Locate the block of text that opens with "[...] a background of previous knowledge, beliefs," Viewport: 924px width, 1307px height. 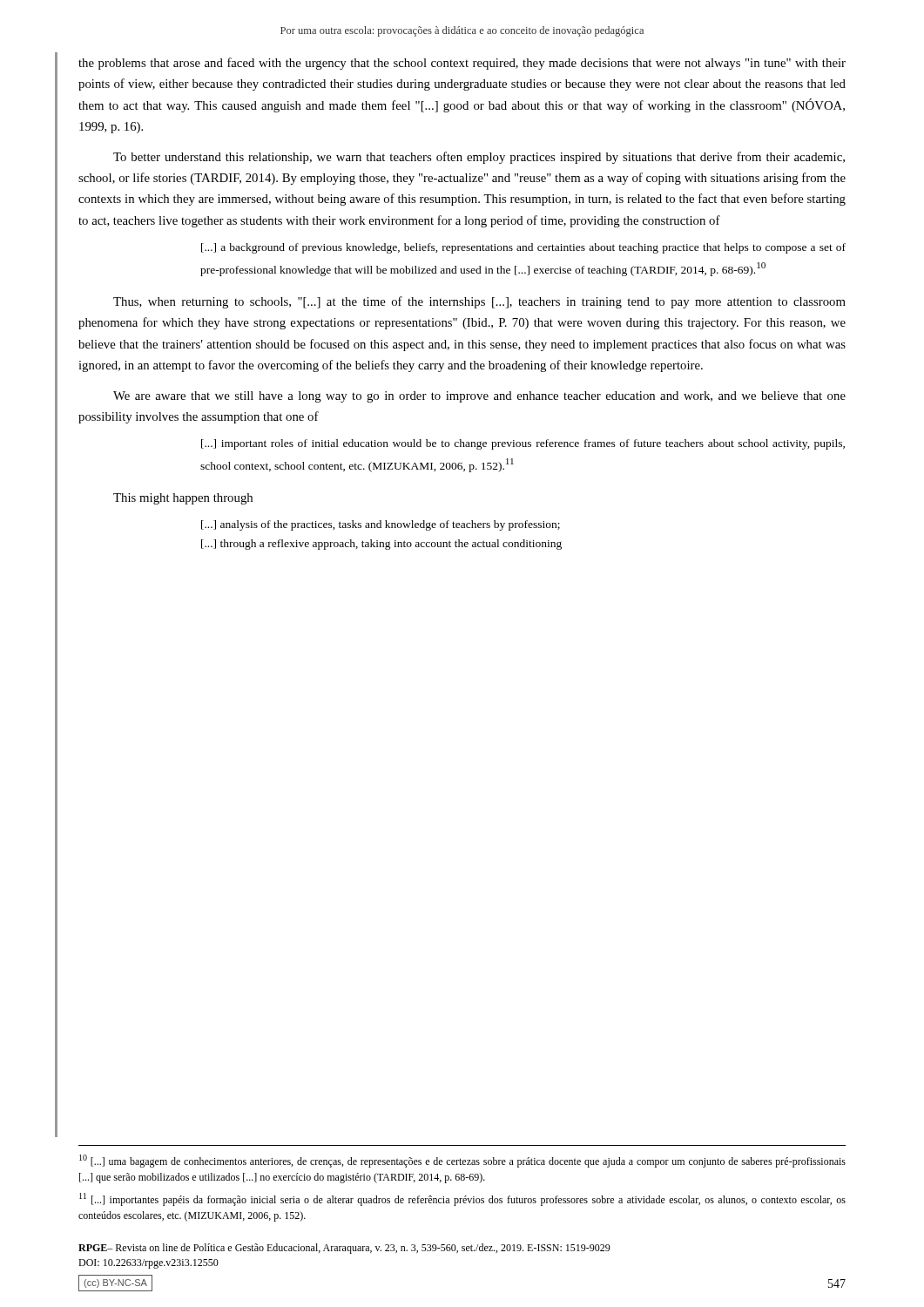click(x=523, y=258)
